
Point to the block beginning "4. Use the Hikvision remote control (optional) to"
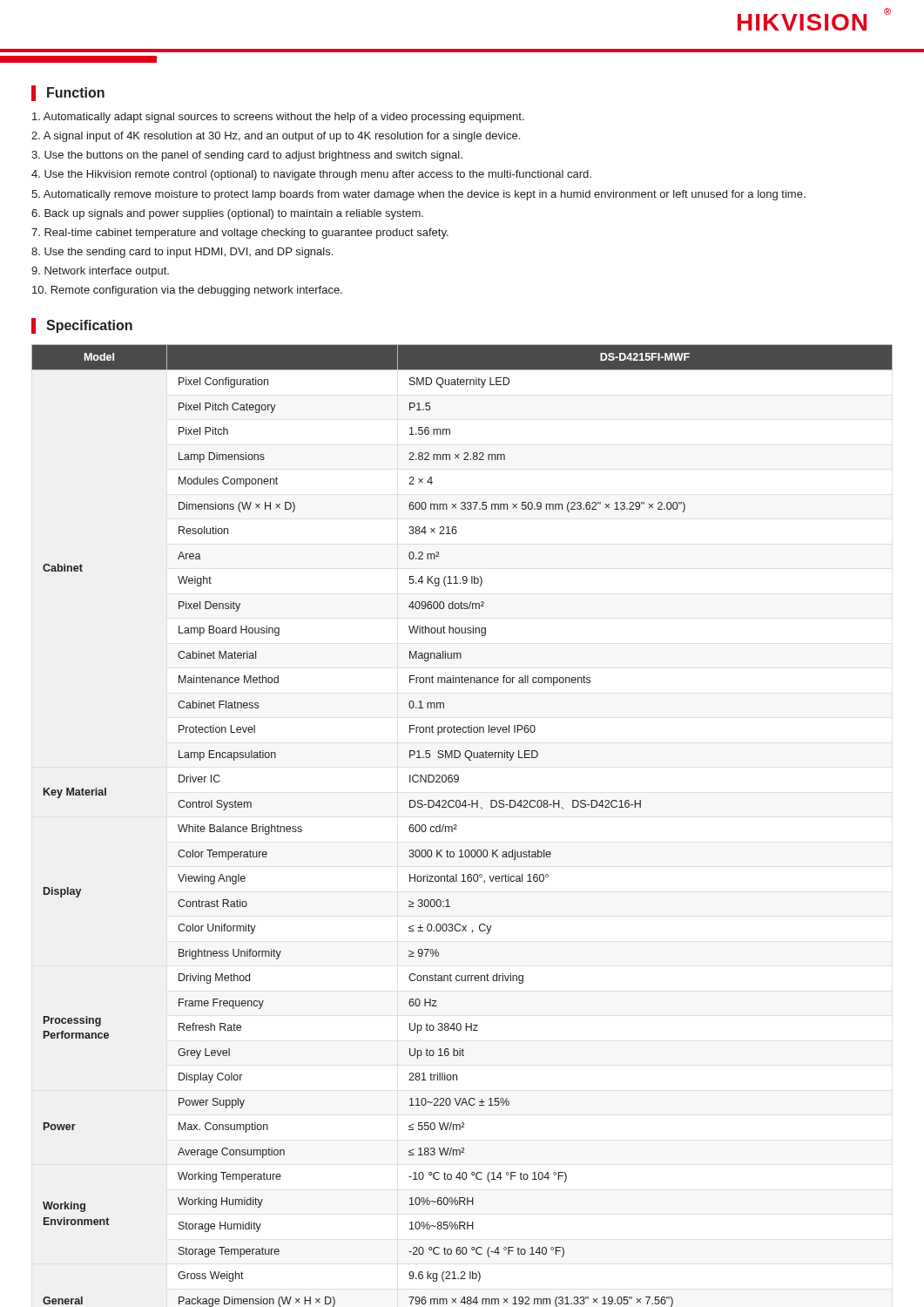(x=312, y=174)
